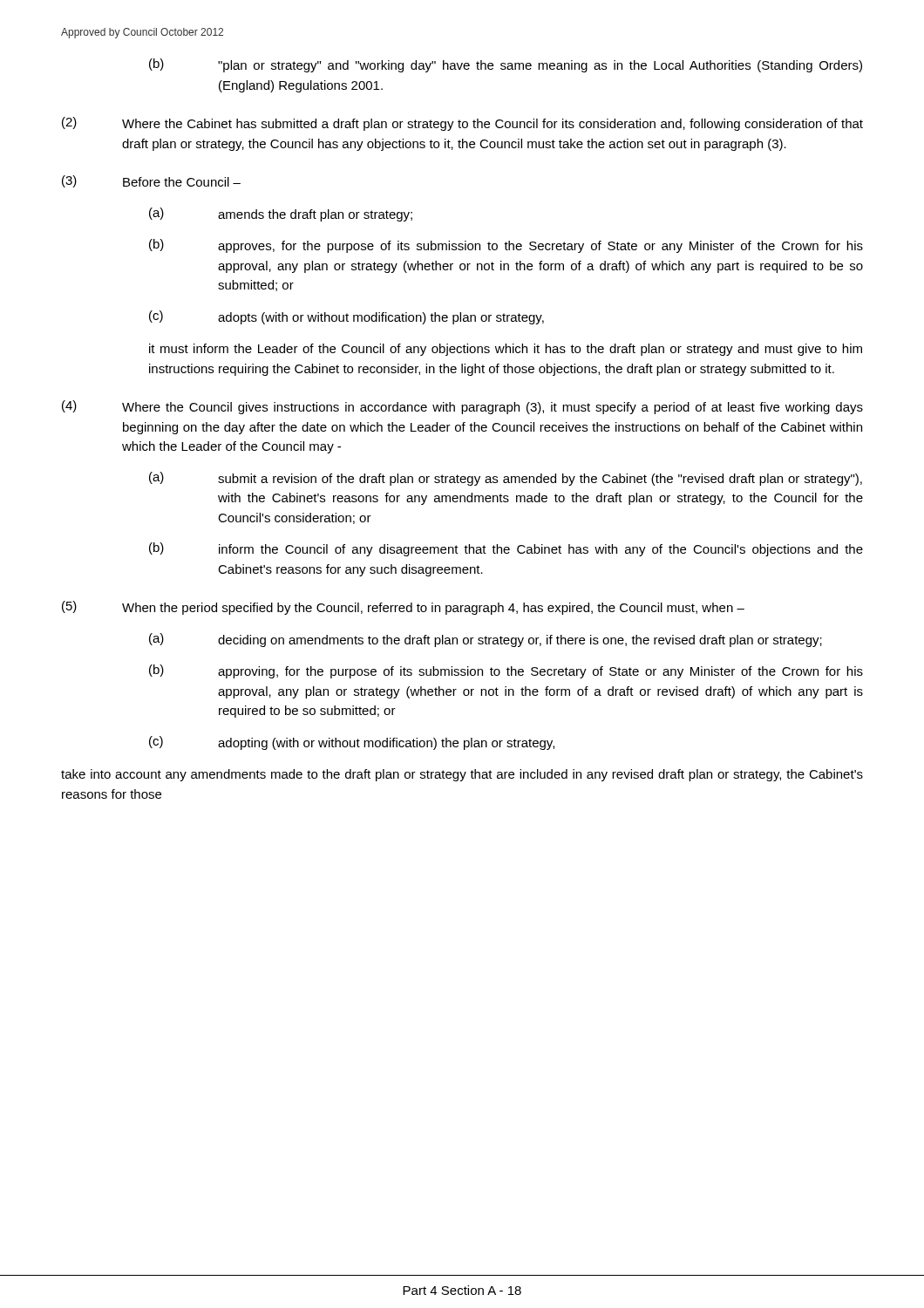The height and width of the screenshot is (1308, 924).
Task: Locate the list item containing "(a) deciding on amendments"
Action: coord(506,640)
